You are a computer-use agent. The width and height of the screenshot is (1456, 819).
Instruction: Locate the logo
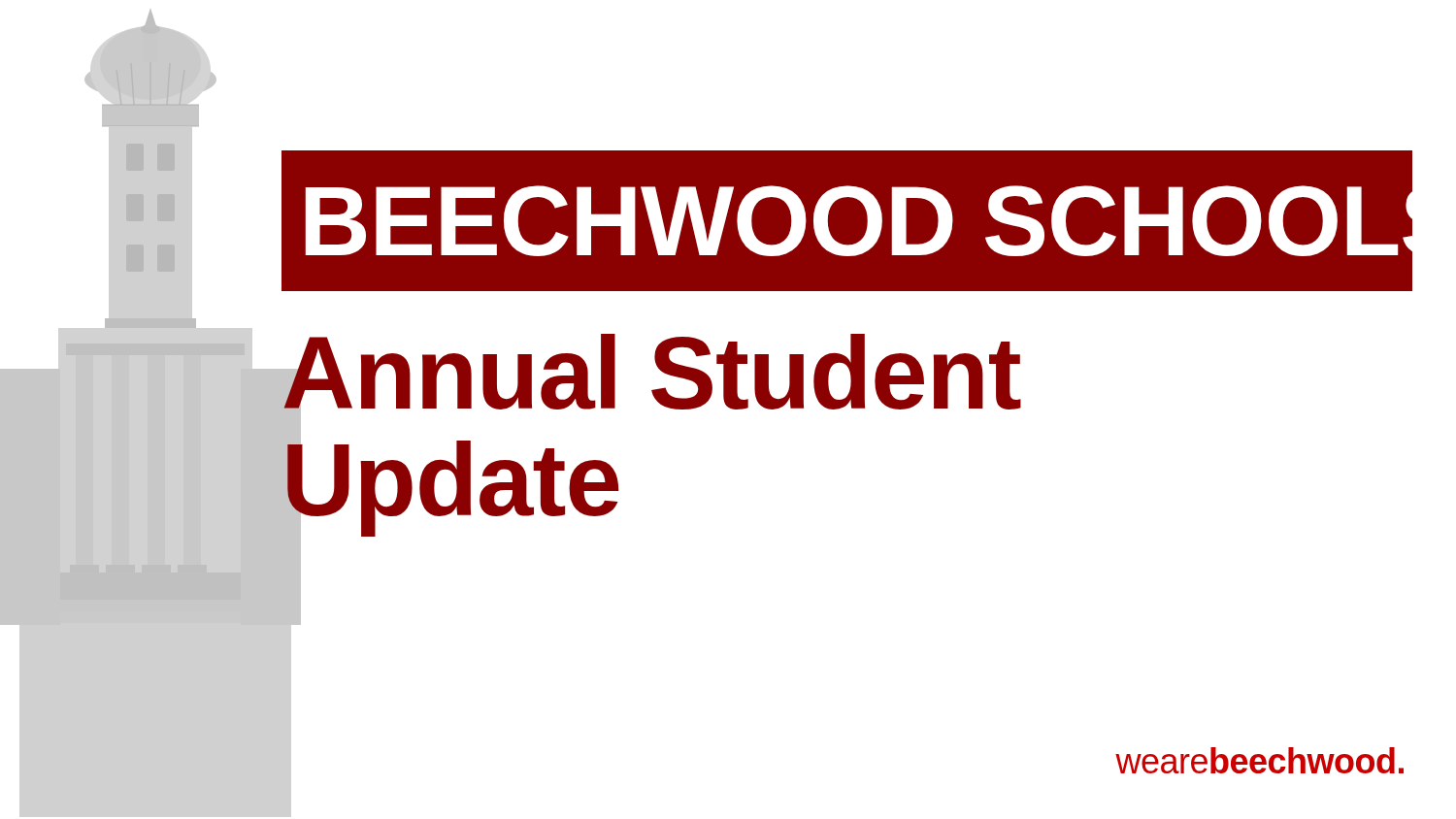(1261, 762)
